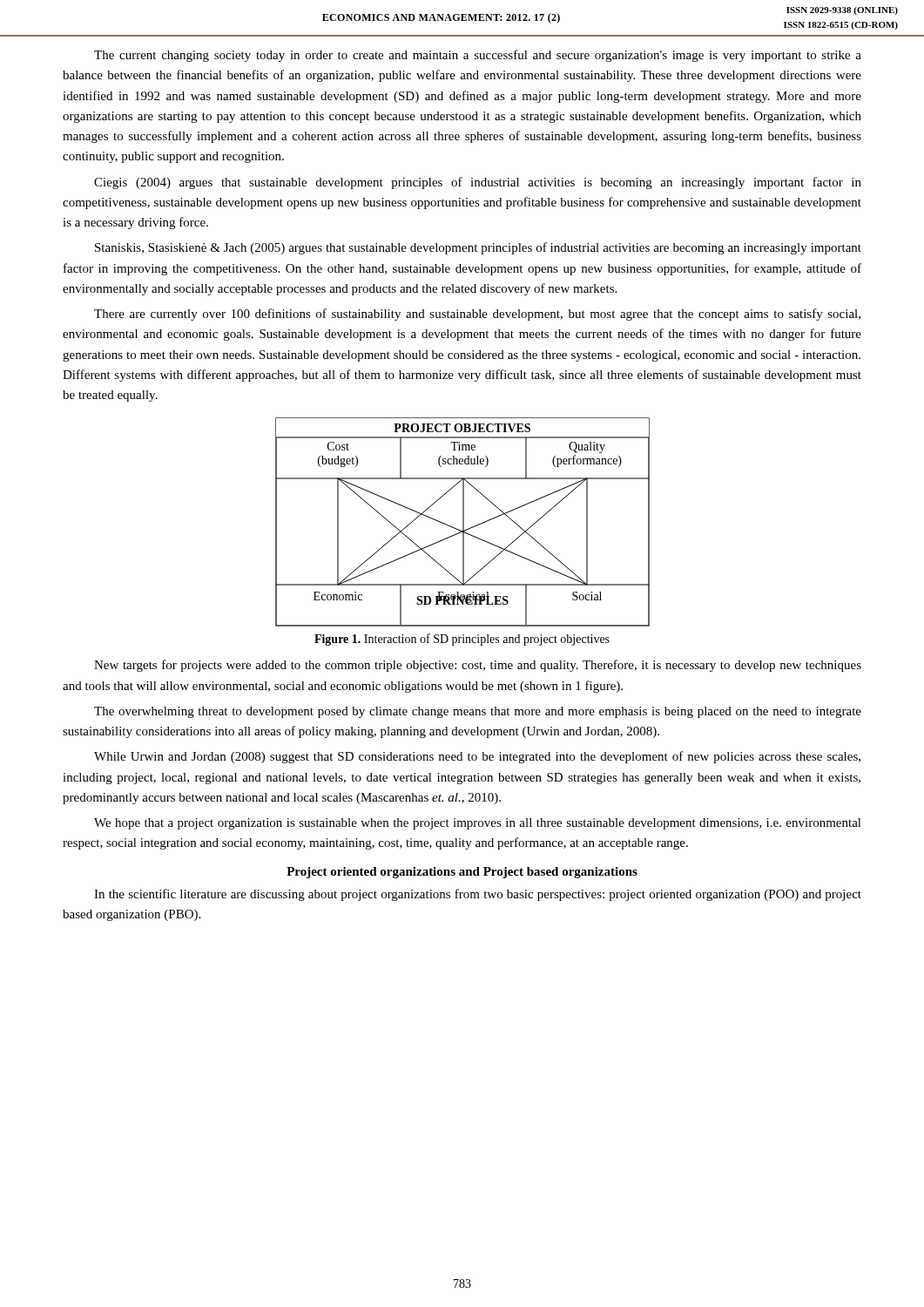
Task: Click on the text block starting "We hope that a"
Action: pos(462,833)
